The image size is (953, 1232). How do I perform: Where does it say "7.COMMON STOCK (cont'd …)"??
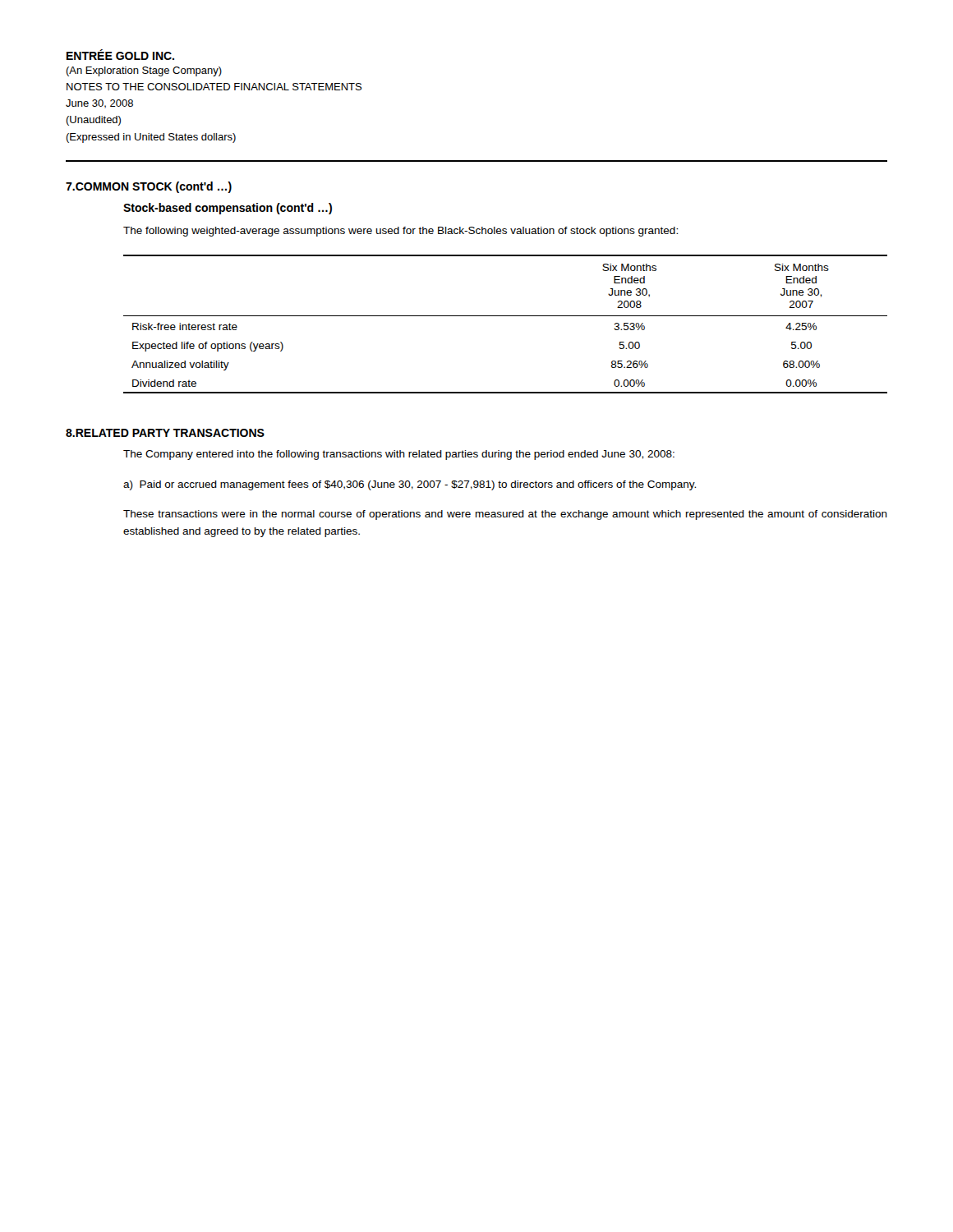(x=149, y=186)
